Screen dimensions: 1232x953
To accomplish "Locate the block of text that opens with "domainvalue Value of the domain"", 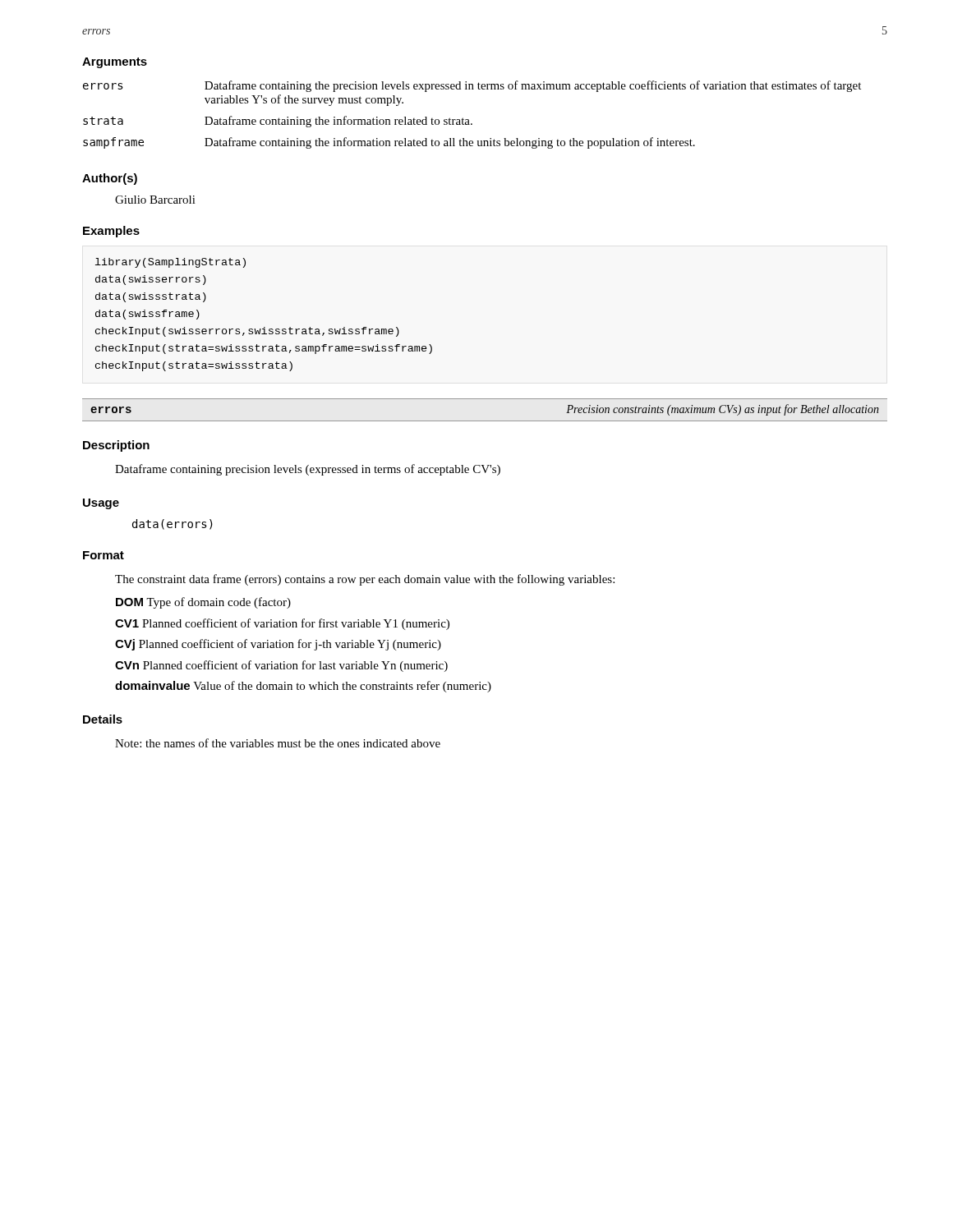I will tap(303, 686).
